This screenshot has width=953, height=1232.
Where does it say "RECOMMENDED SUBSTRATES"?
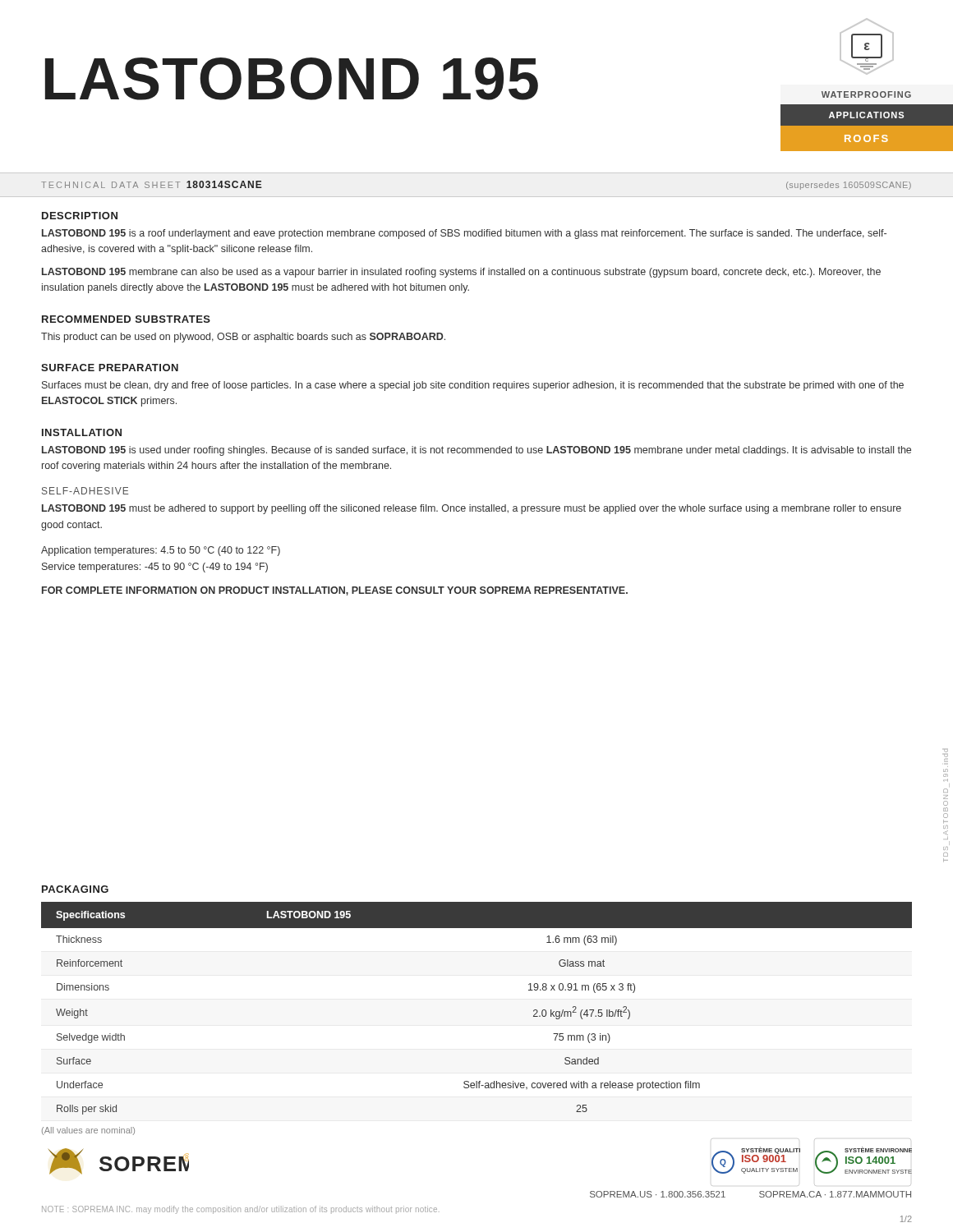click(x=126, y=319)
